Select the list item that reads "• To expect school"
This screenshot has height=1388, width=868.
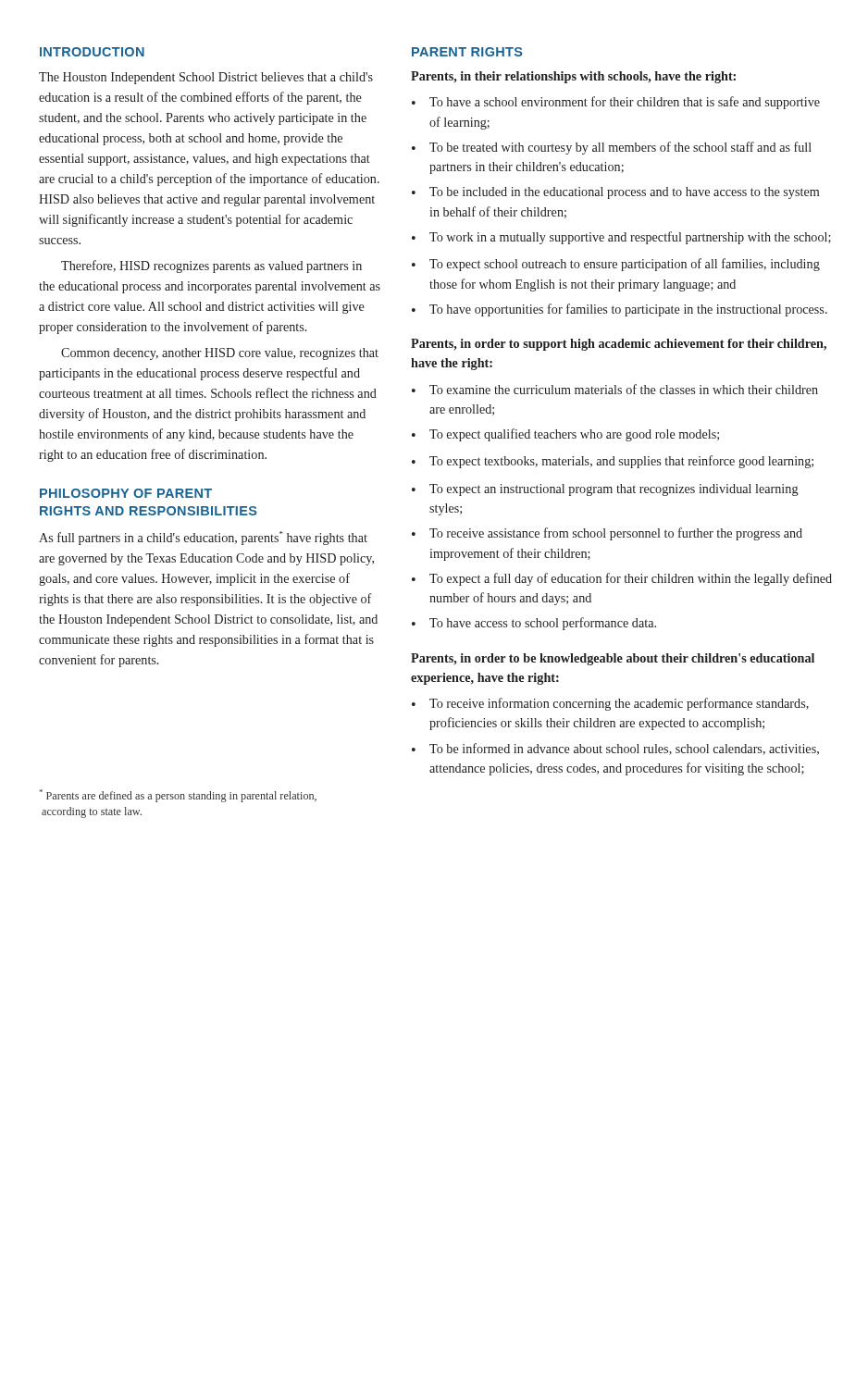[x=622, y=274]
